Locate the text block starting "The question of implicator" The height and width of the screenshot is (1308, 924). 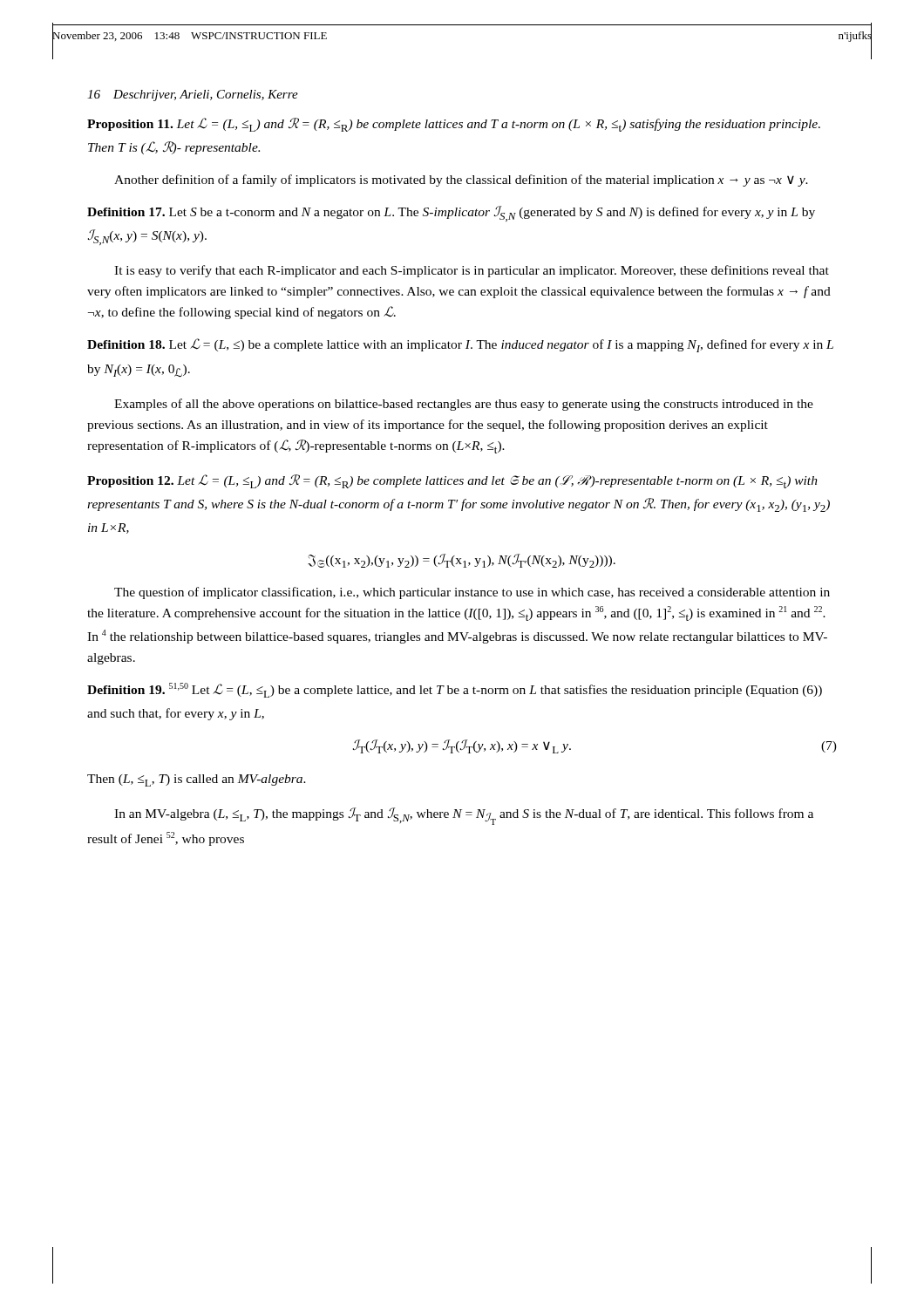click(x=459, y=625)
